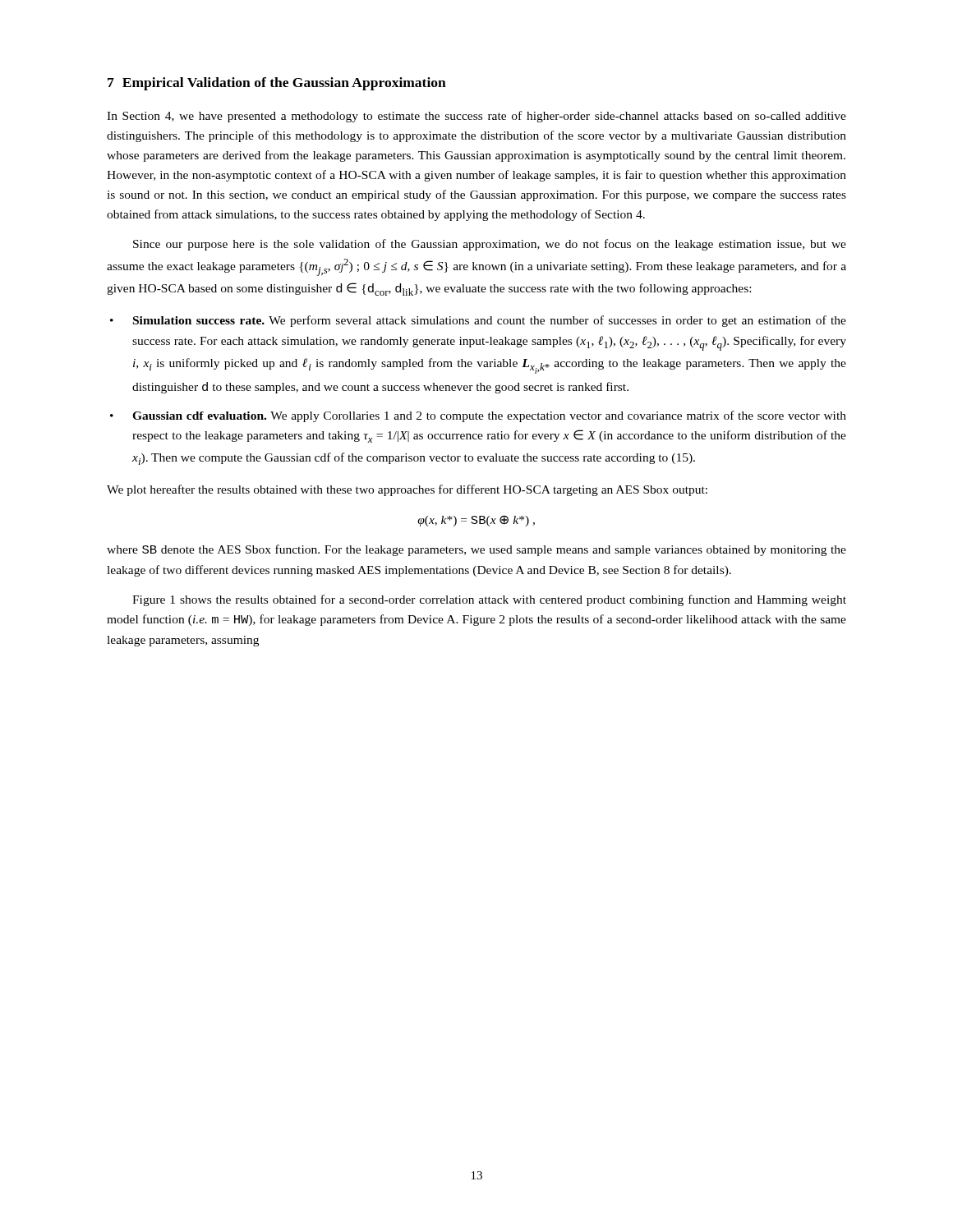Select the text block containing "We plot hereafter"
The width and height of the screenshot is (953, 1232).
476,490
